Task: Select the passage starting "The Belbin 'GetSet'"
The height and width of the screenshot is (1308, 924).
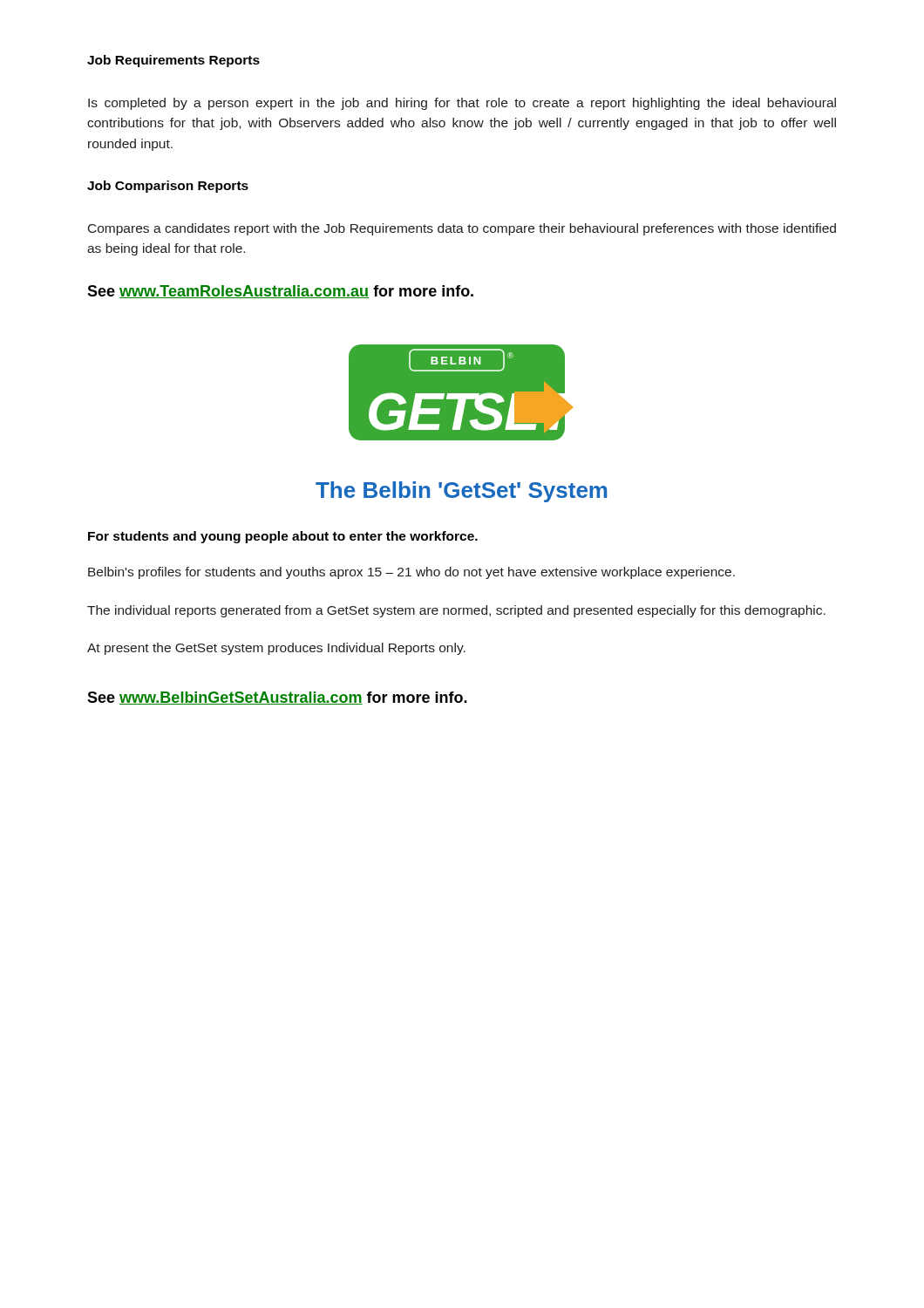Action: click(462, 491)
